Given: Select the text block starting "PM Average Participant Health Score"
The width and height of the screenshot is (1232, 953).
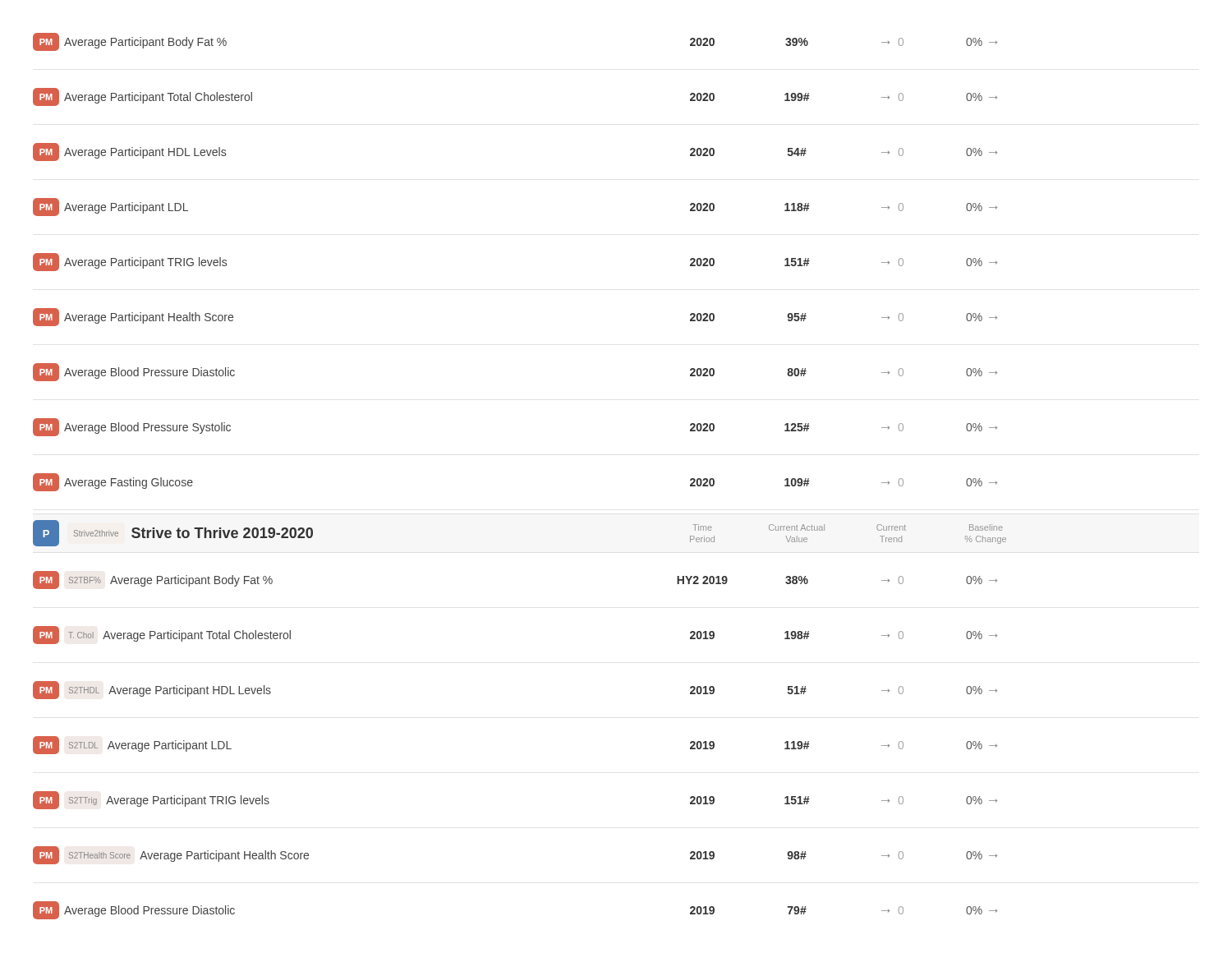Looking at the screenshot, I should (132, 317).
